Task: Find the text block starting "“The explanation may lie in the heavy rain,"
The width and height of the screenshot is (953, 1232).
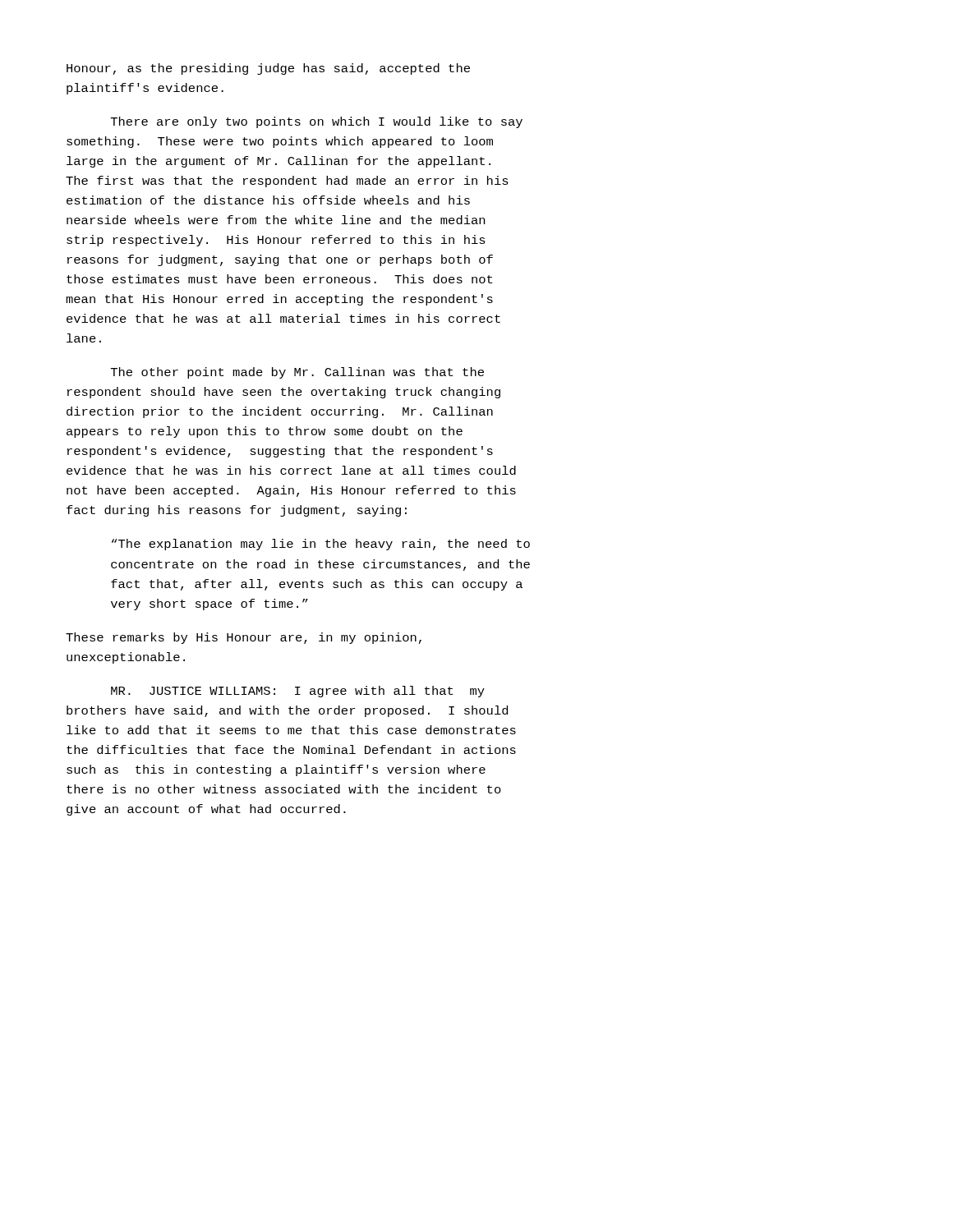Action: tap(320, 575)
